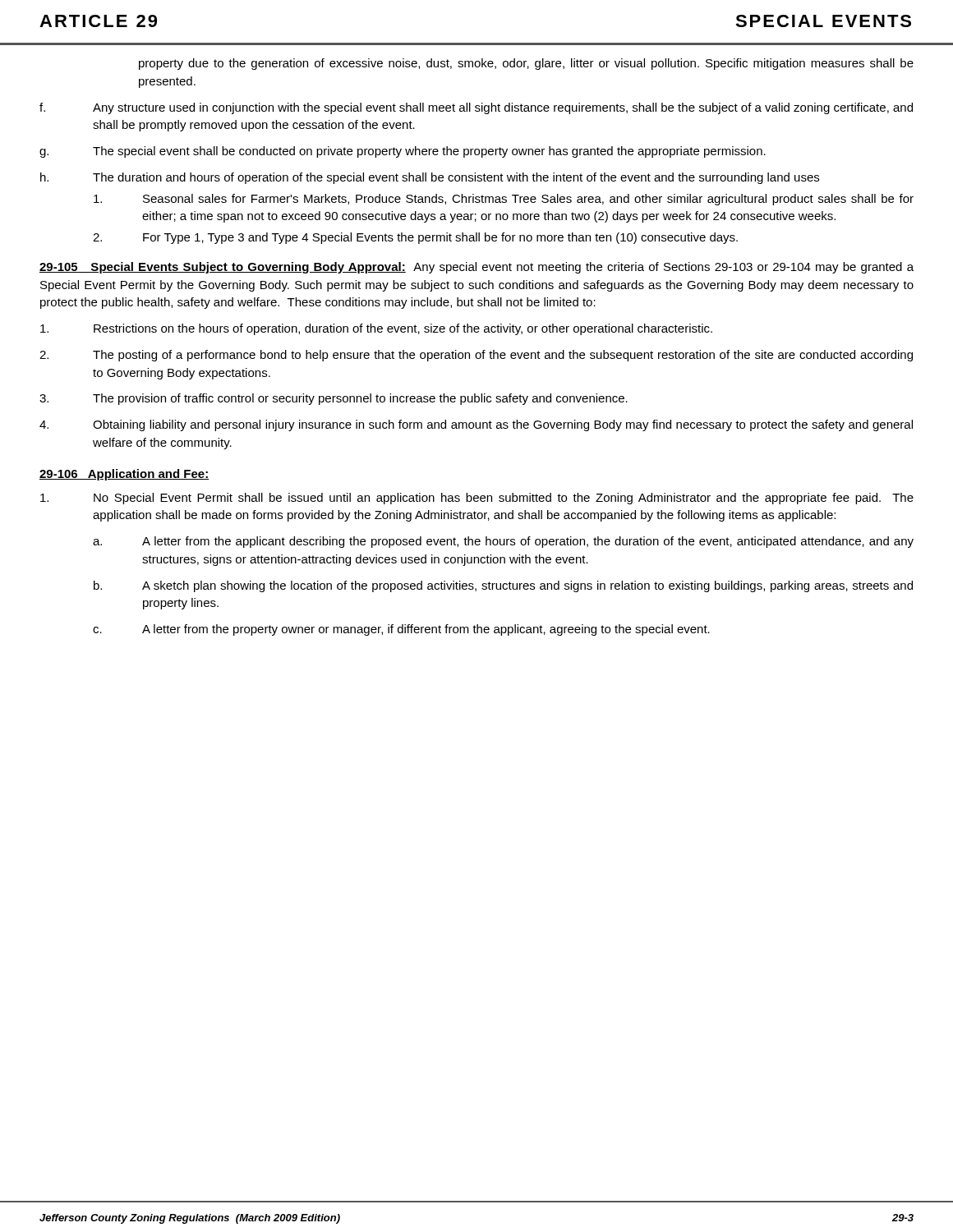The image size is (953, 1232).
Task: Point to the text starting "Restrictions on the hours of operation, duration"
Action: point(476,328)
